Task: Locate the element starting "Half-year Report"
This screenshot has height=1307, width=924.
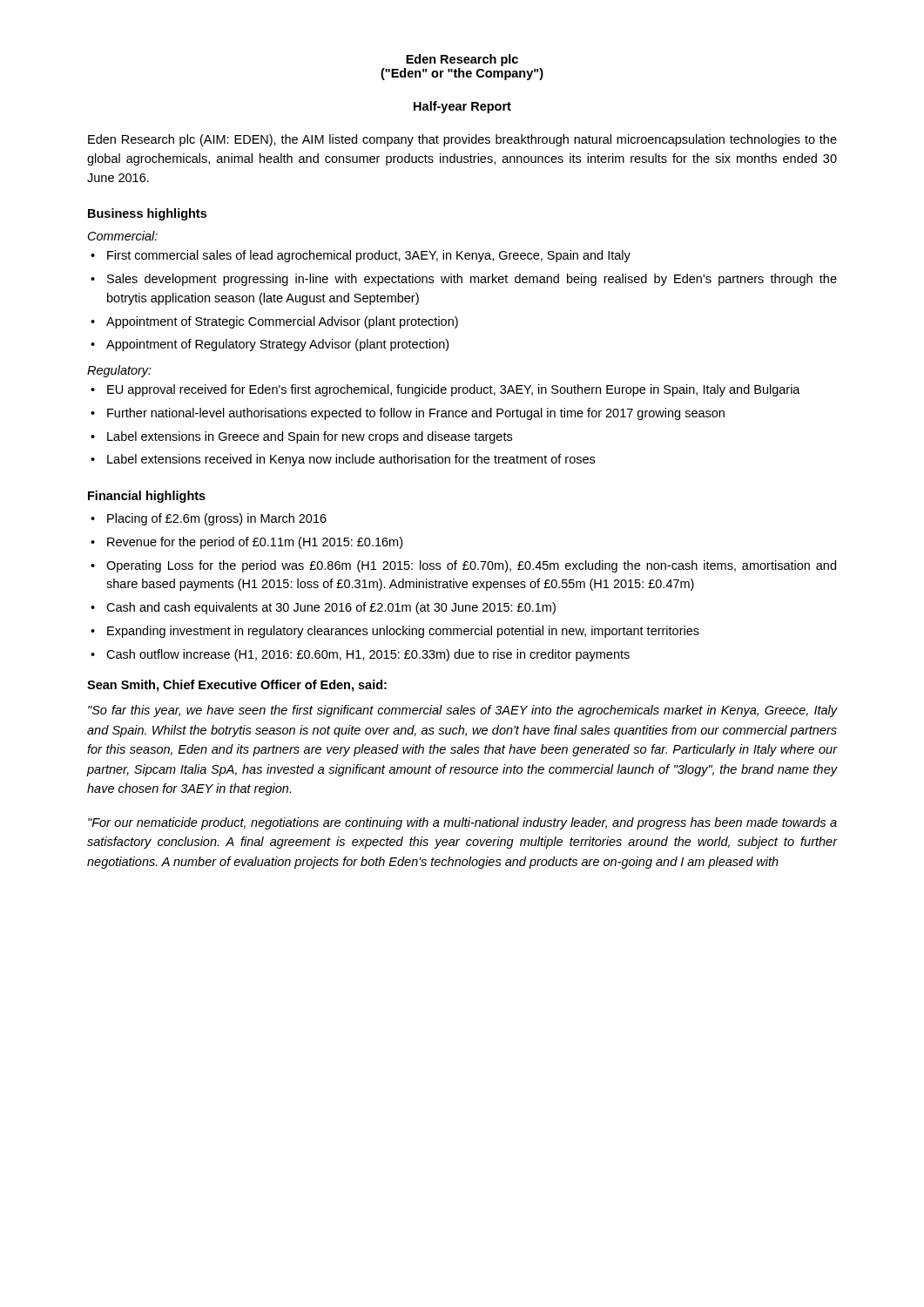Action: point(462,106)
